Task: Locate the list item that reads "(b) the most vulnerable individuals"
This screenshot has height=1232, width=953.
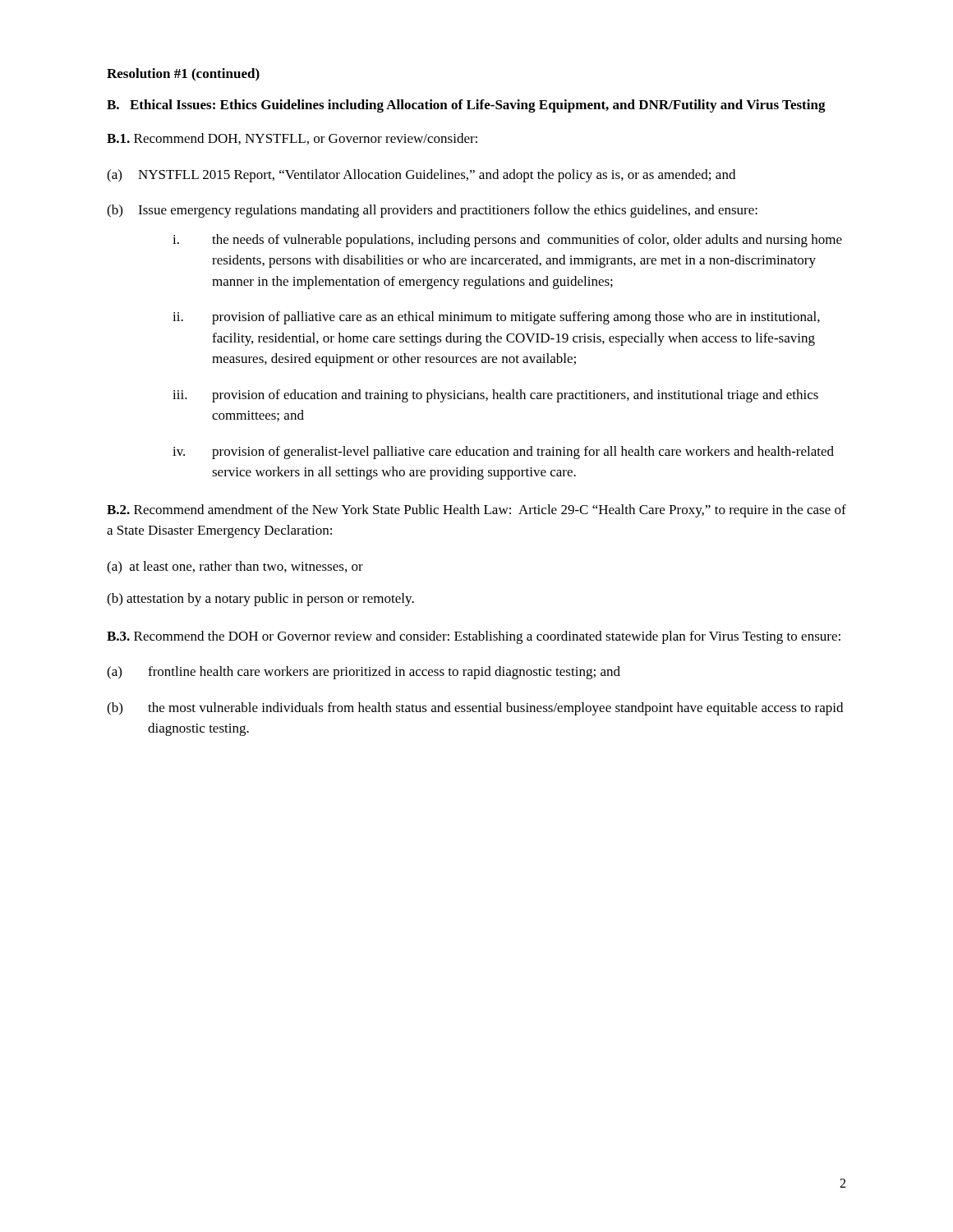Action: 476,718
